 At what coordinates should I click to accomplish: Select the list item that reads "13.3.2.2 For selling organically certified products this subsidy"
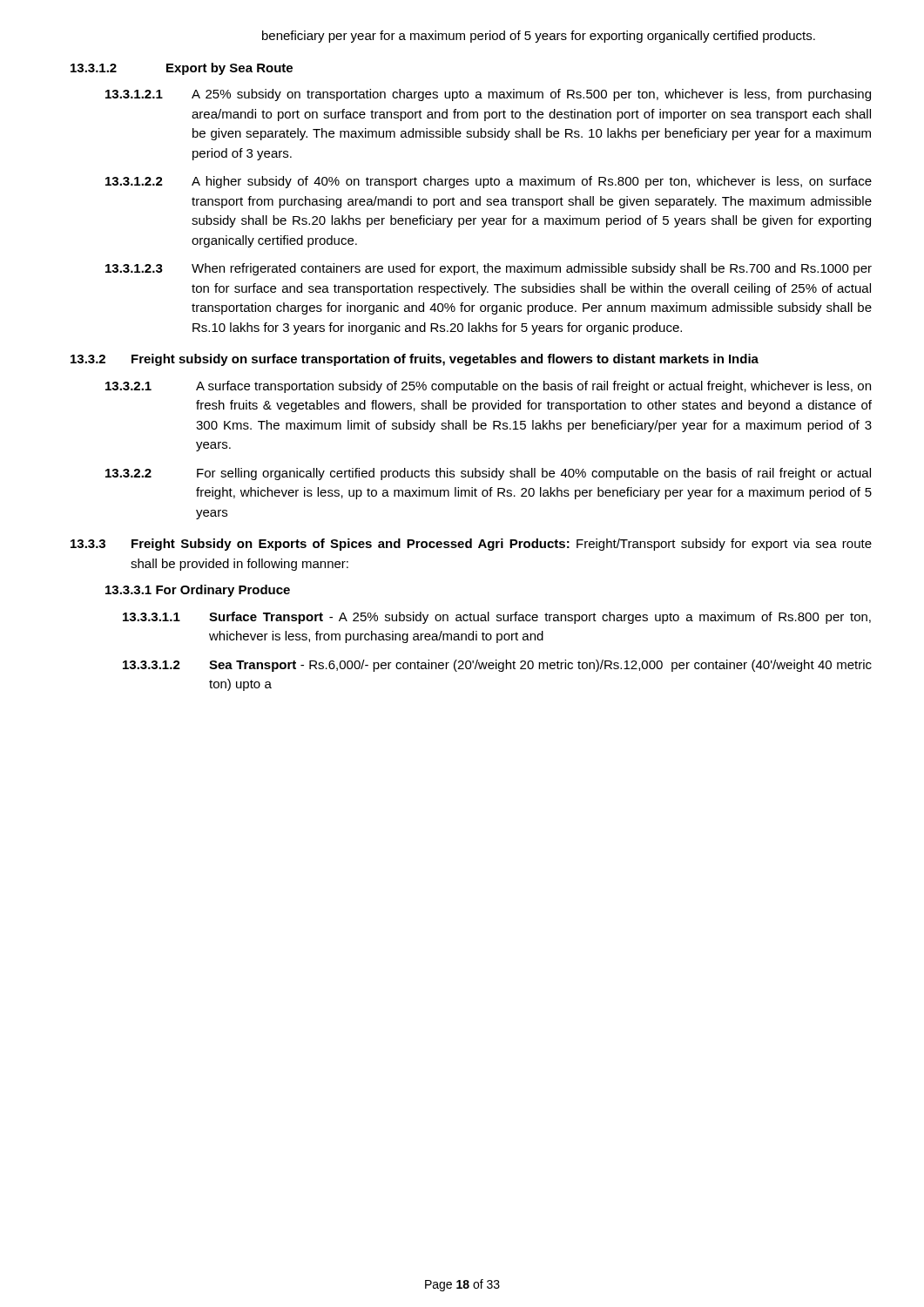[488, 492]
